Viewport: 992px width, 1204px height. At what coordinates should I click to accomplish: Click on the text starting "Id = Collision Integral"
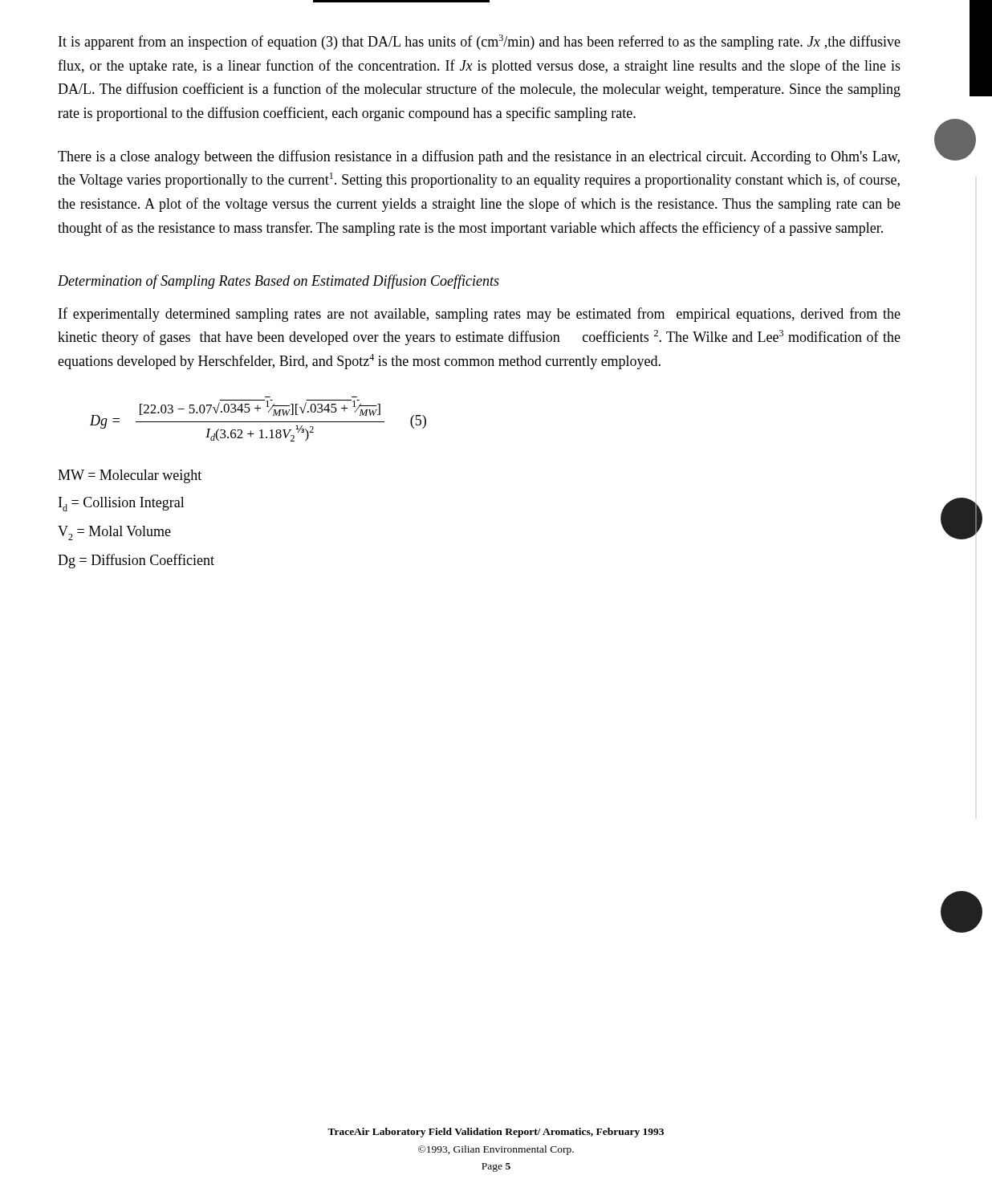coord(121,504)
